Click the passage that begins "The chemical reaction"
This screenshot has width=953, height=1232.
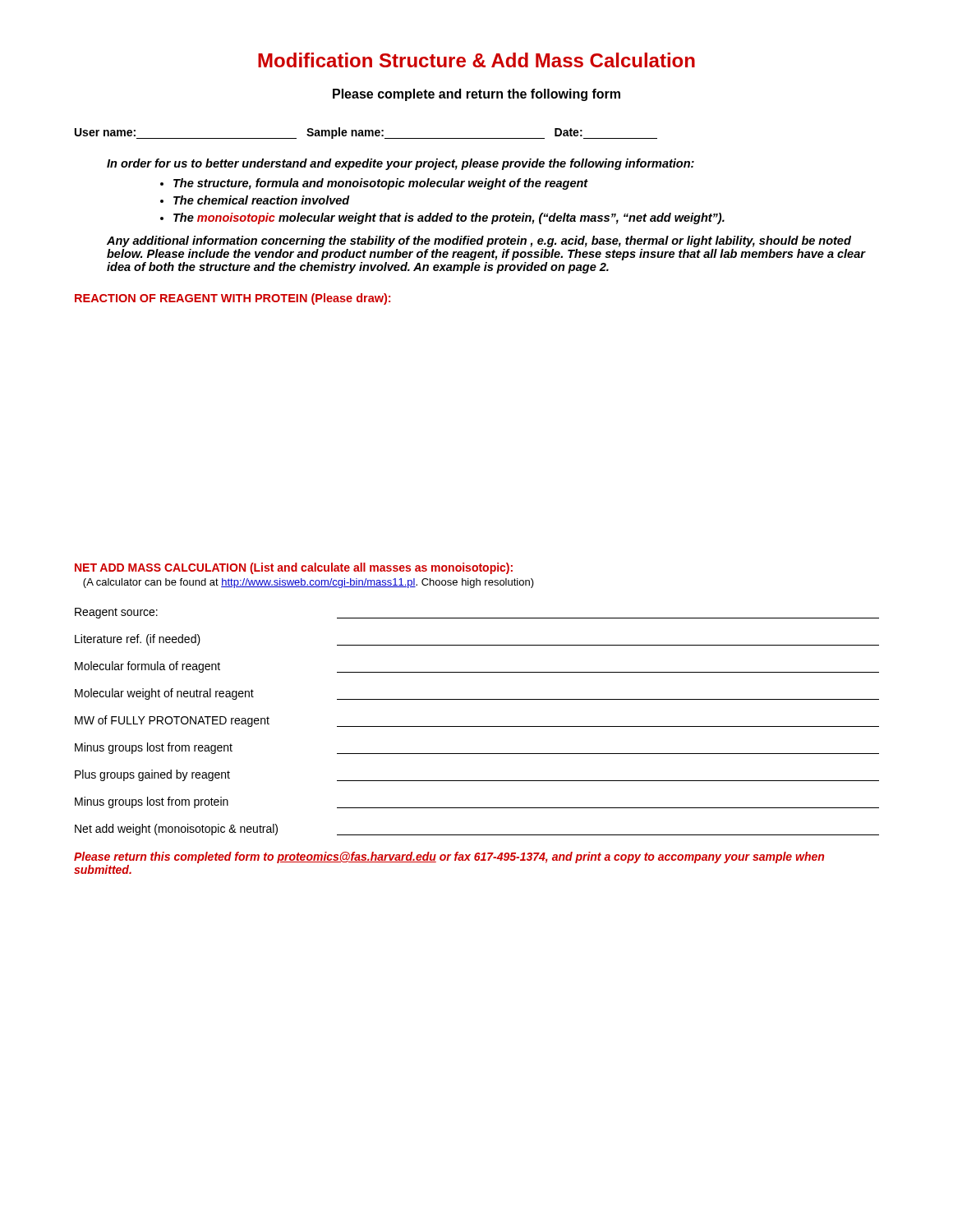(x=261, y=200)
